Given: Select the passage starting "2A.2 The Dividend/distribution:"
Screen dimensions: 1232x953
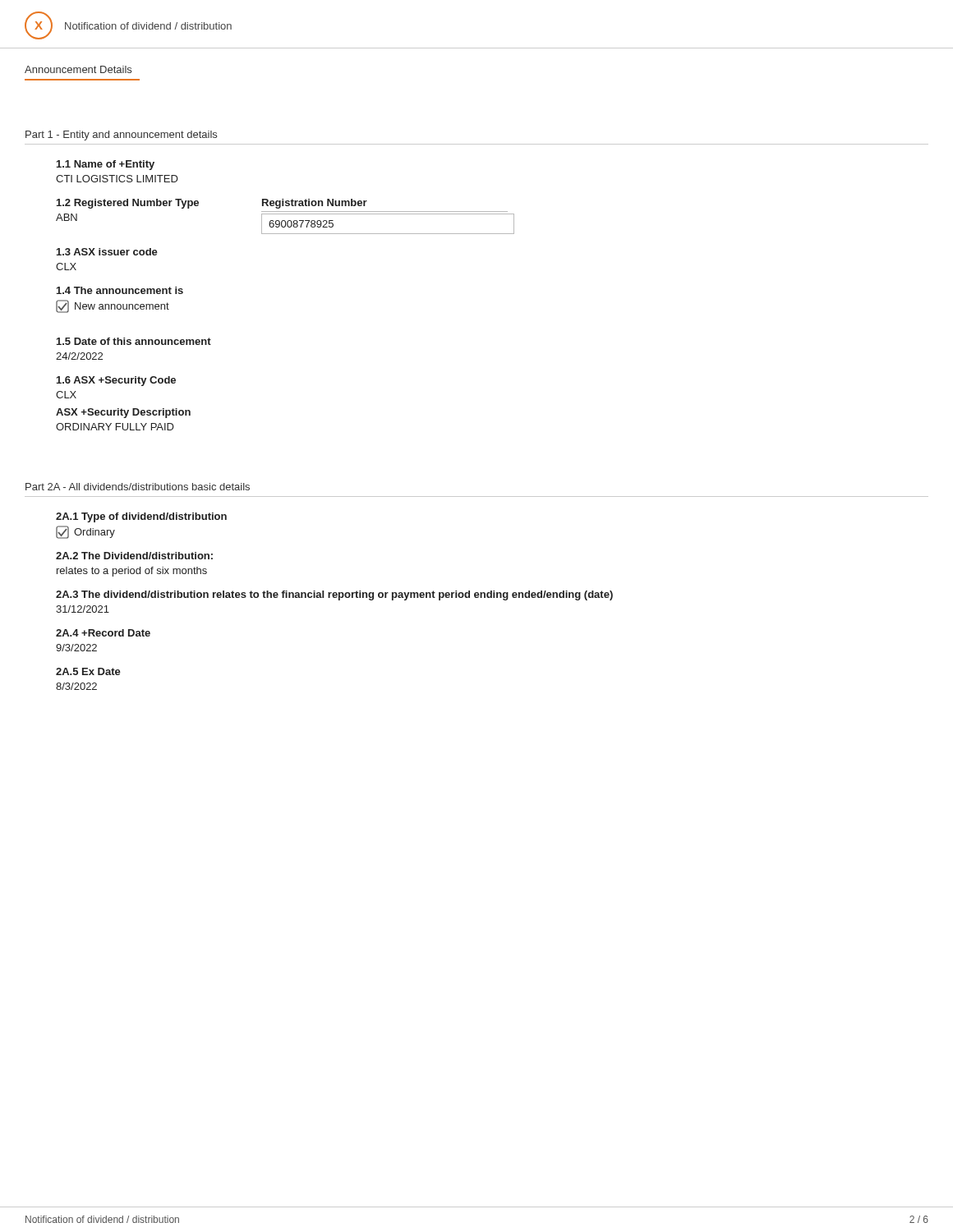Looking at the screenshot, I should pyautogui.click(x=135, y=556).
